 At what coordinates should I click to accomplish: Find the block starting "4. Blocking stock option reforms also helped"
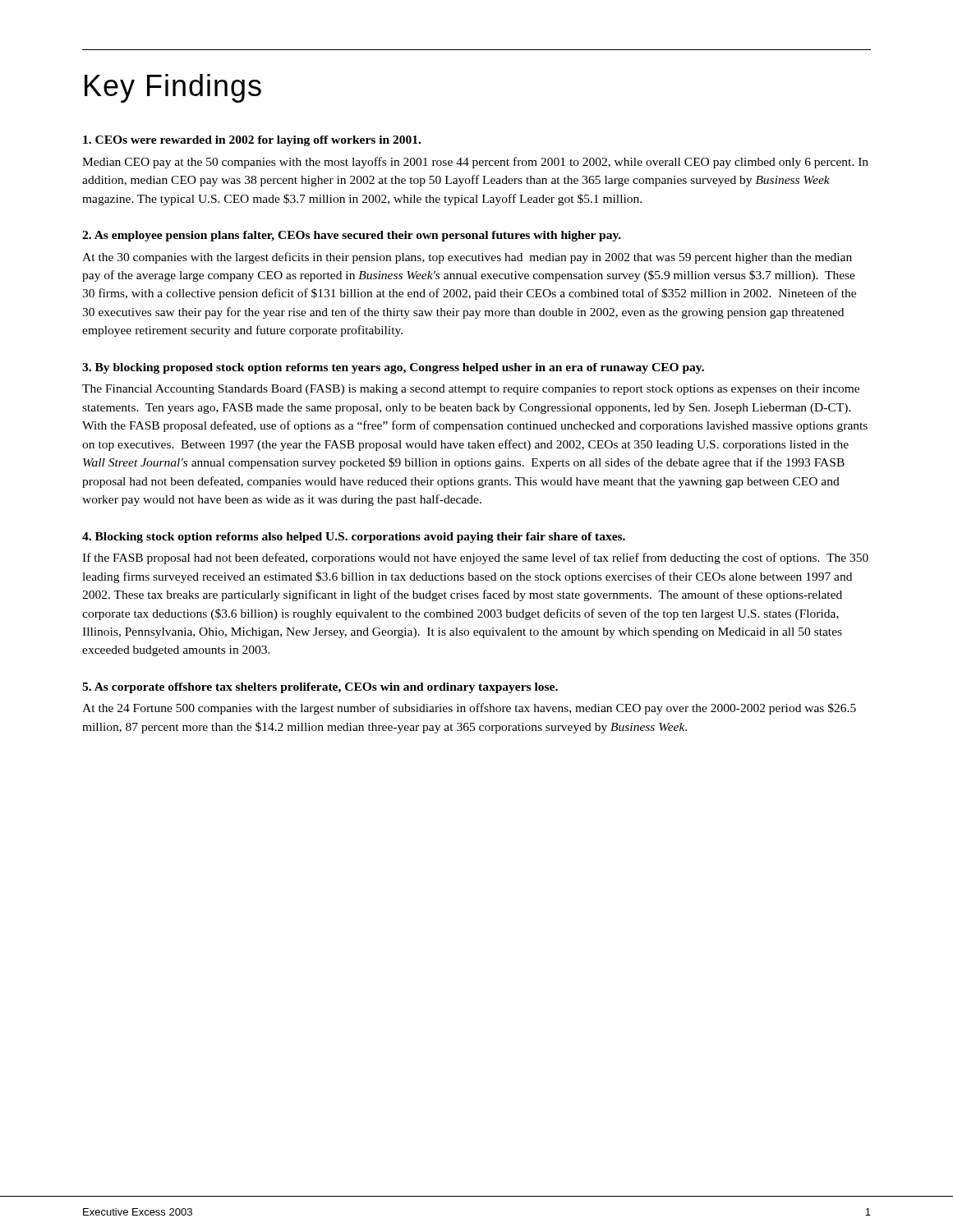[x=476, y=593]
